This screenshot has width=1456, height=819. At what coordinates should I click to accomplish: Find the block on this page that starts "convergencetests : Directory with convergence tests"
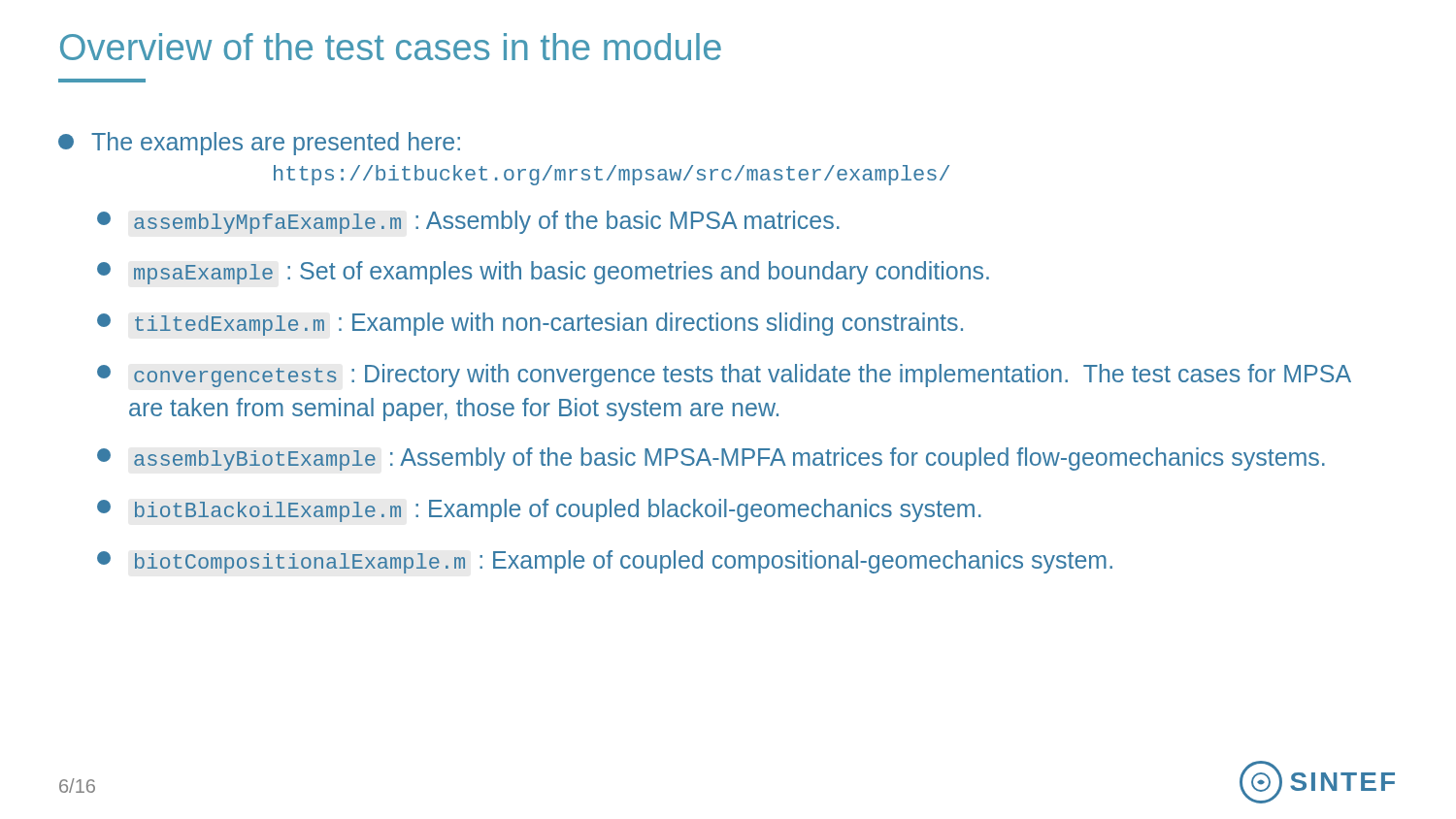coord(738,391)
